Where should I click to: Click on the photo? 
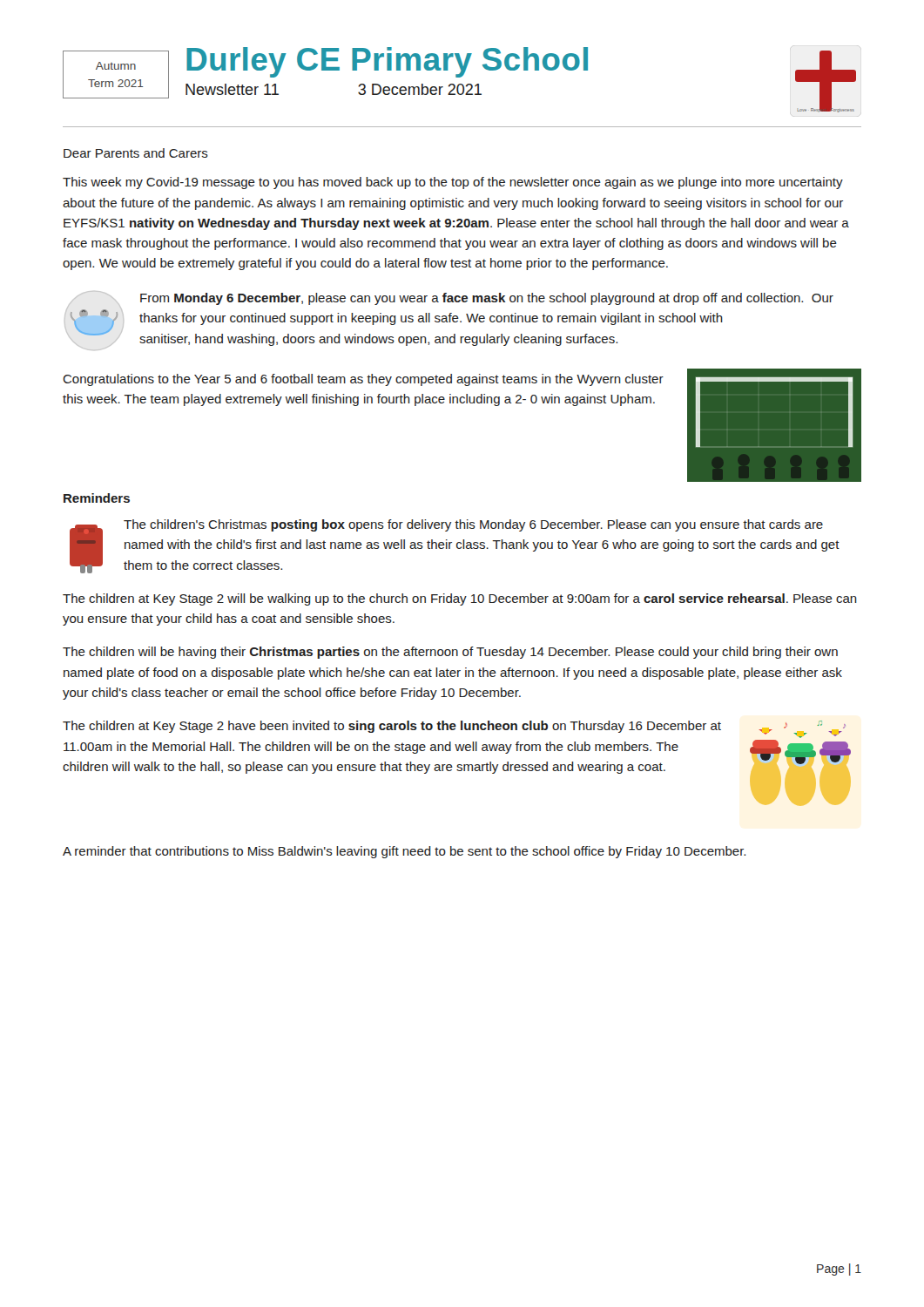pos(774,425)
